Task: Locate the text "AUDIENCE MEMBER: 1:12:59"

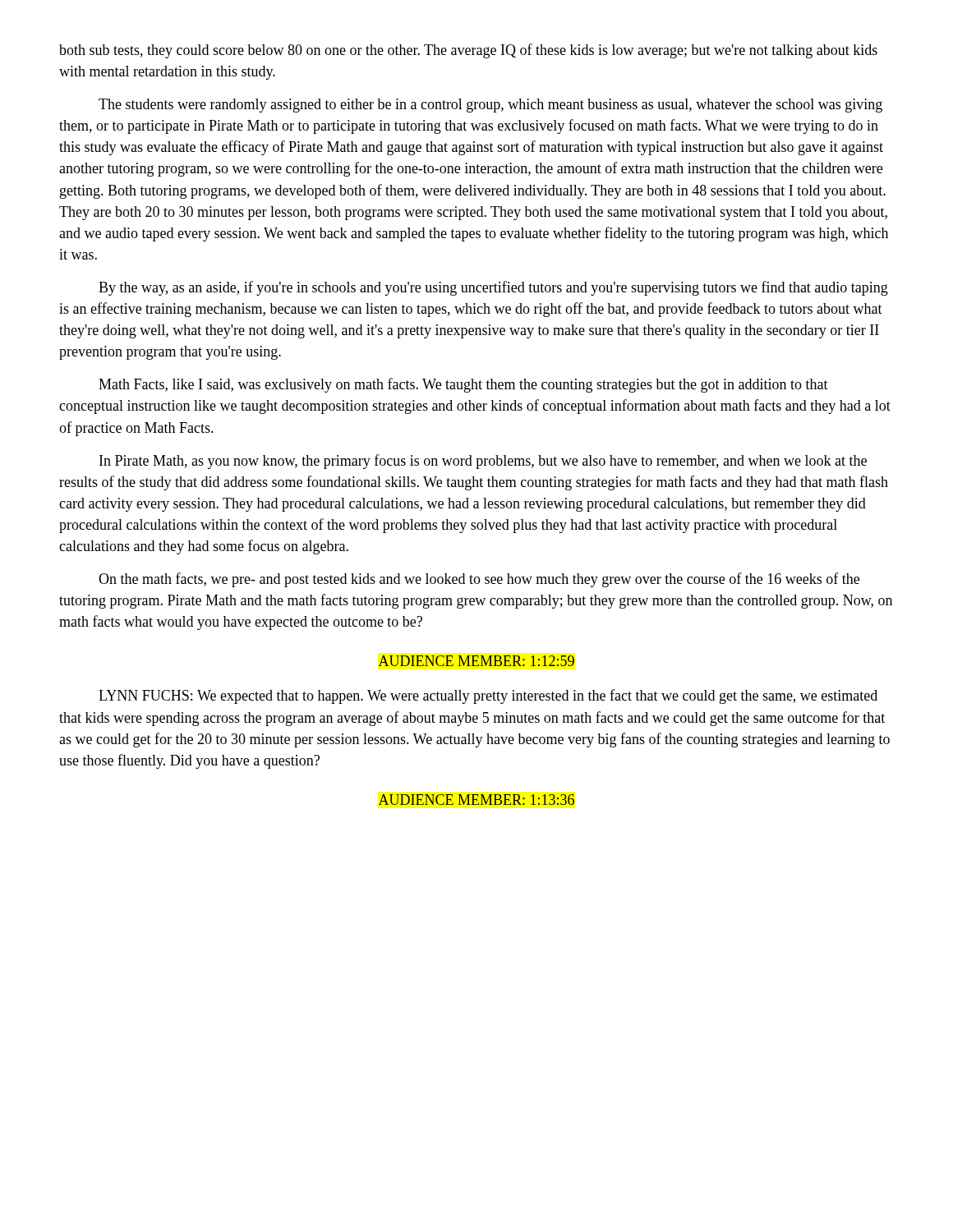Action: 476,661
